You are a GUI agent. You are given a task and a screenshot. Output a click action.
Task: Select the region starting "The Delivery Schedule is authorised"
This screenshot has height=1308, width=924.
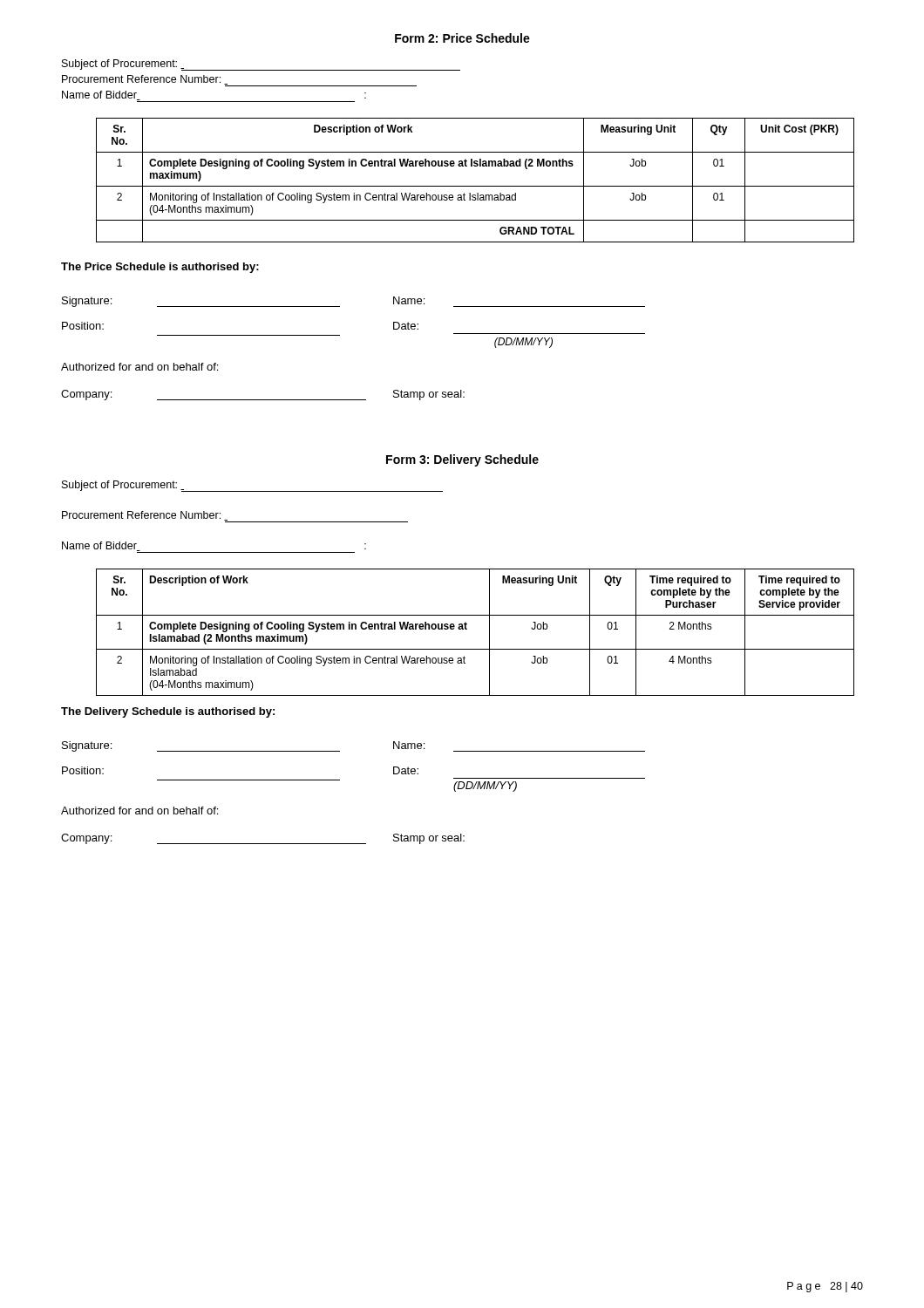click(x=168, y=711)
